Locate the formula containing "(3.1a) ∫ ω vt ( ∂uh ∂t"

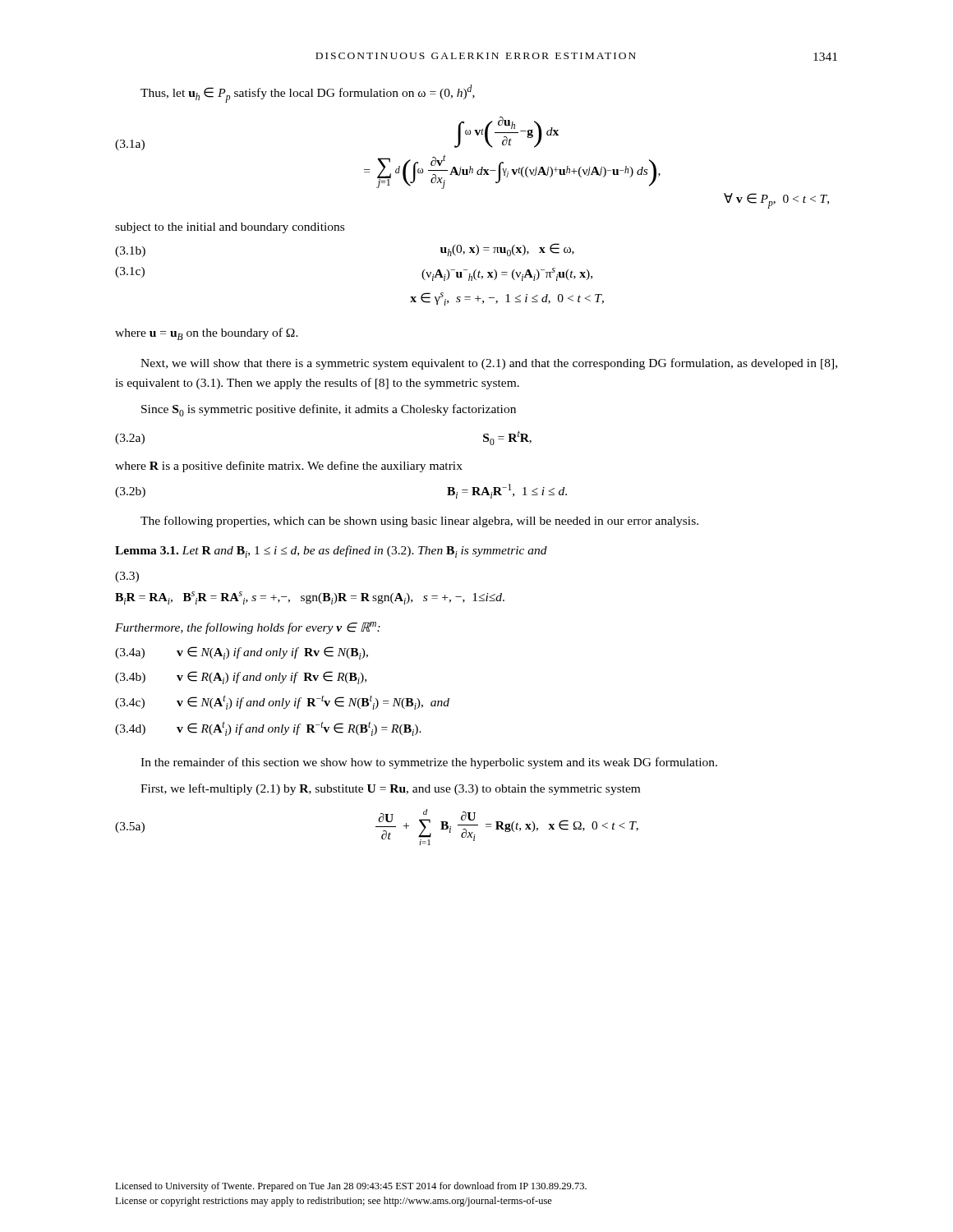(x=476, y=161)
